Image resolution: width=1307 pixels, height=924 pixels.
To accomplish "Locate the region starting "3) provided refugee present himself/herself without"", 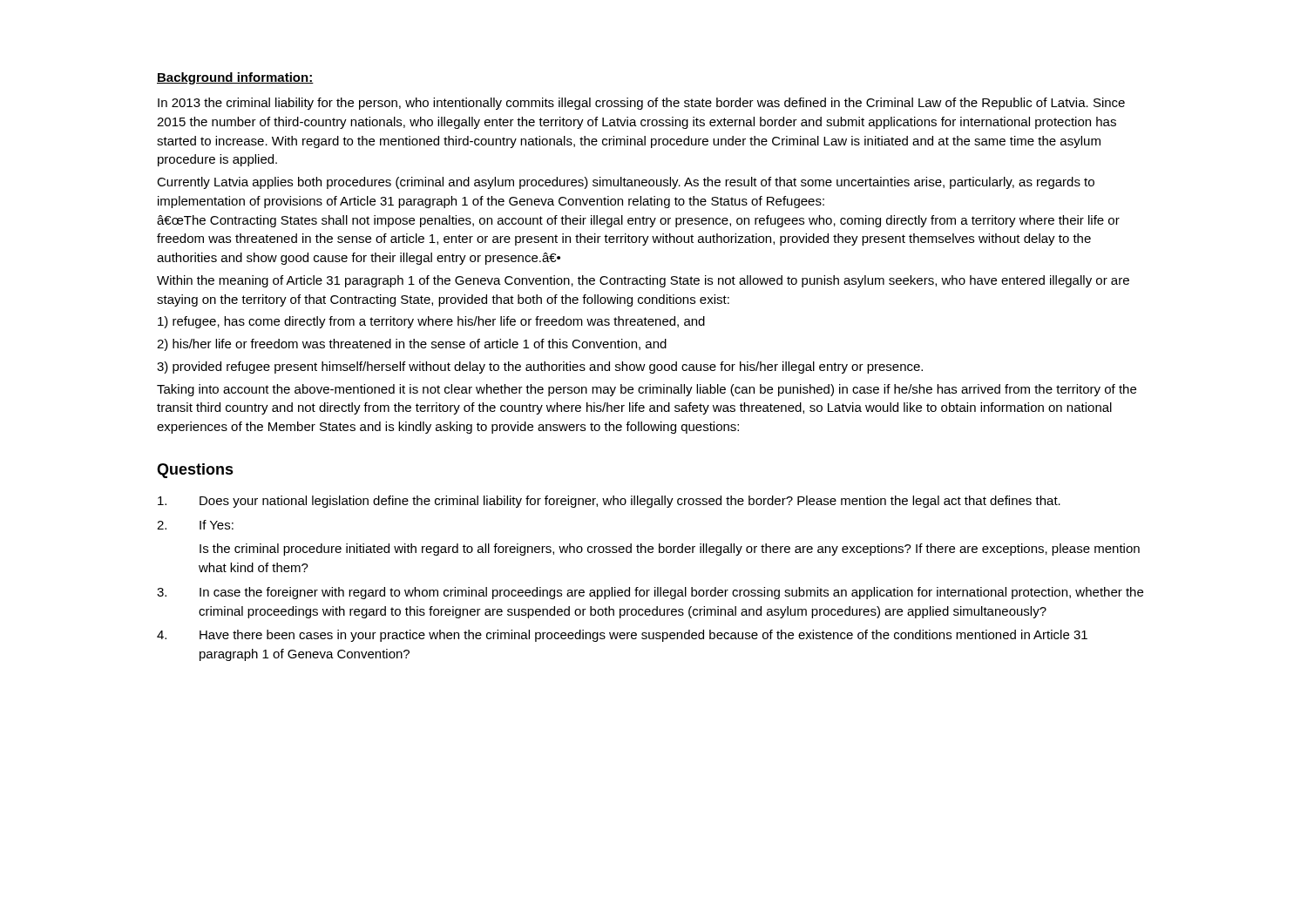I will 540,366.
